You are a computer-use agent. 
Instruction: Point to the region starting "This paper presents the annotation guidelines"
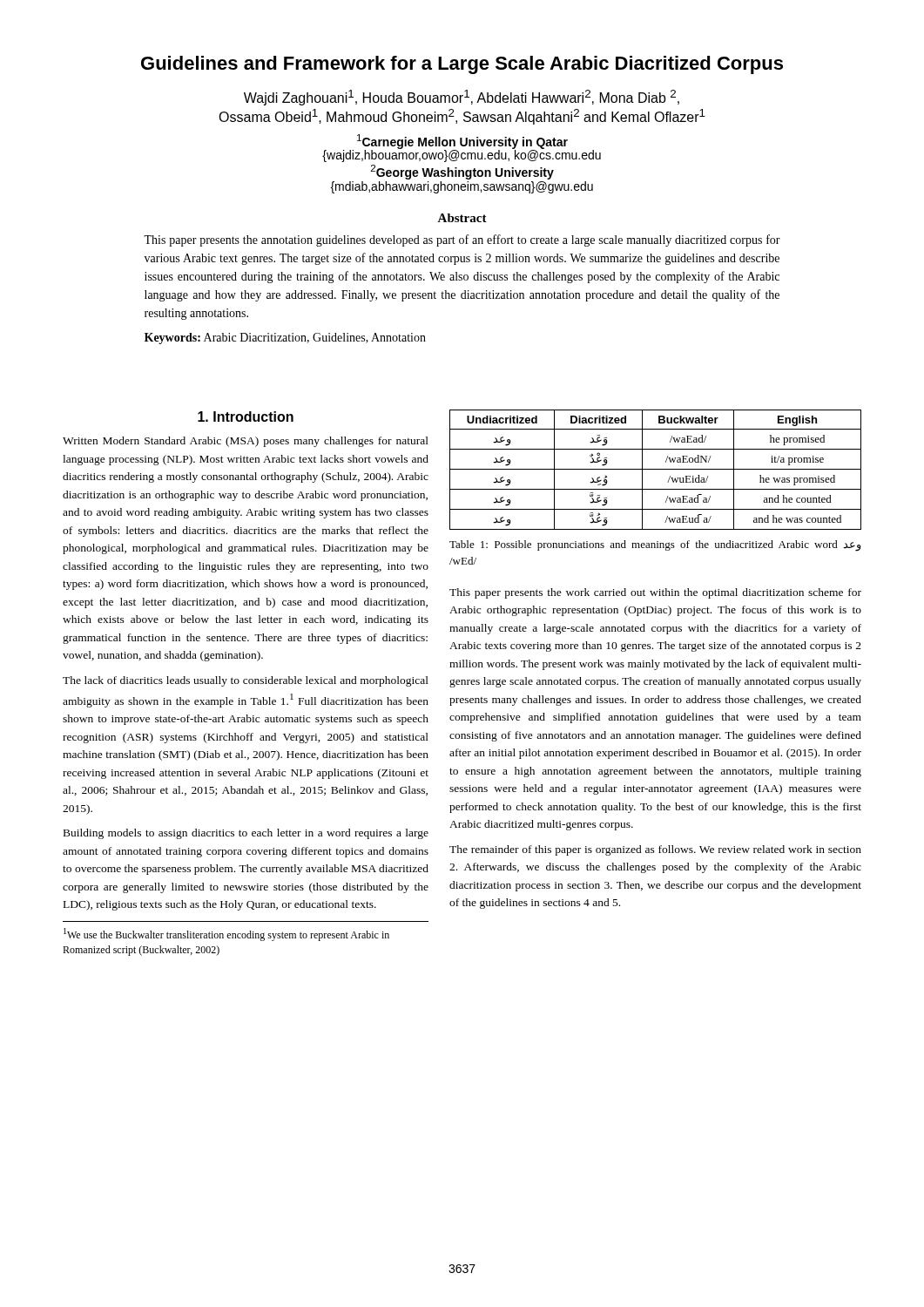pos(462,277)
